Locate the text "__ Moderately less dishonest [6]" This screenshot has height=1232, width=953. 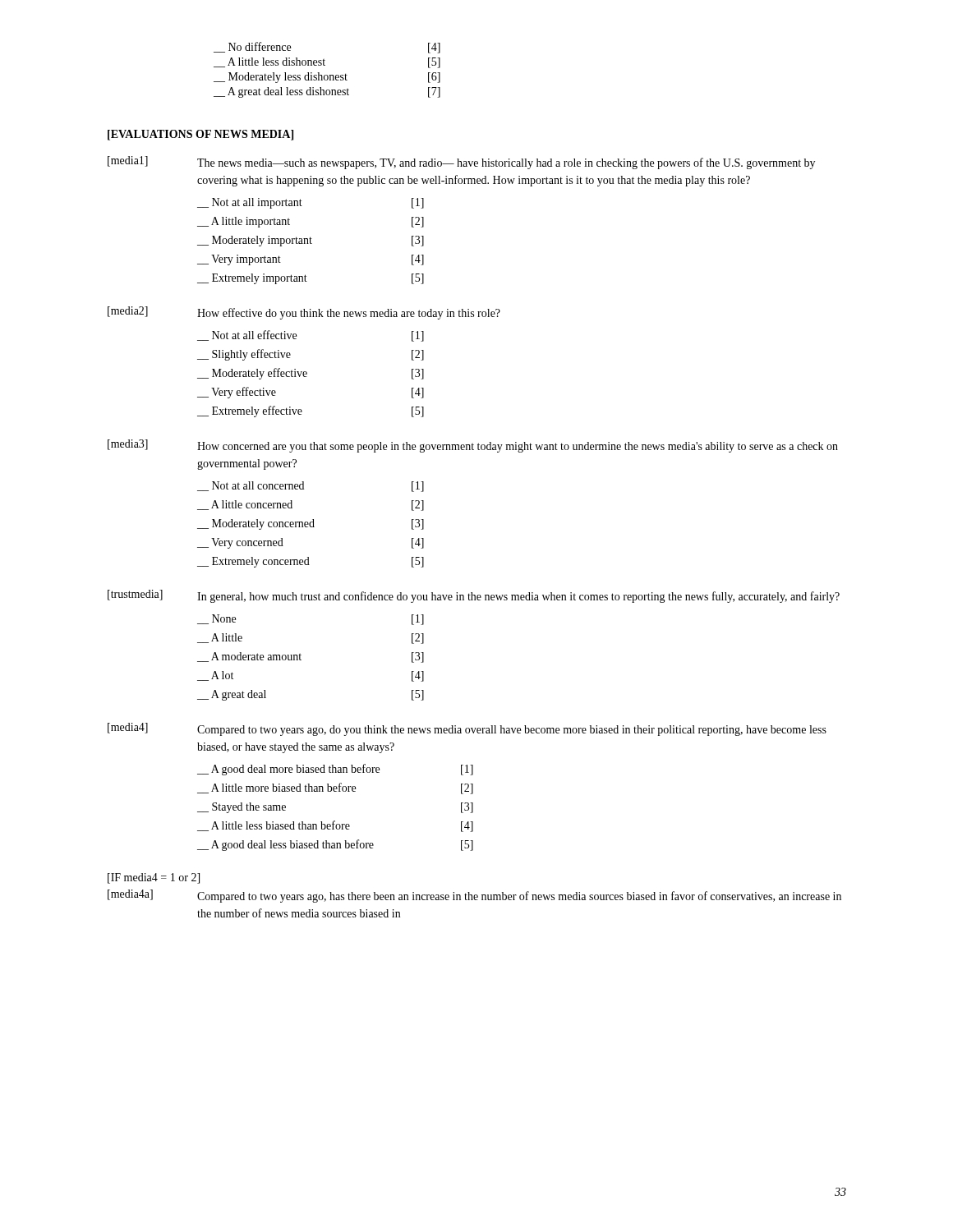pos(327,77)
